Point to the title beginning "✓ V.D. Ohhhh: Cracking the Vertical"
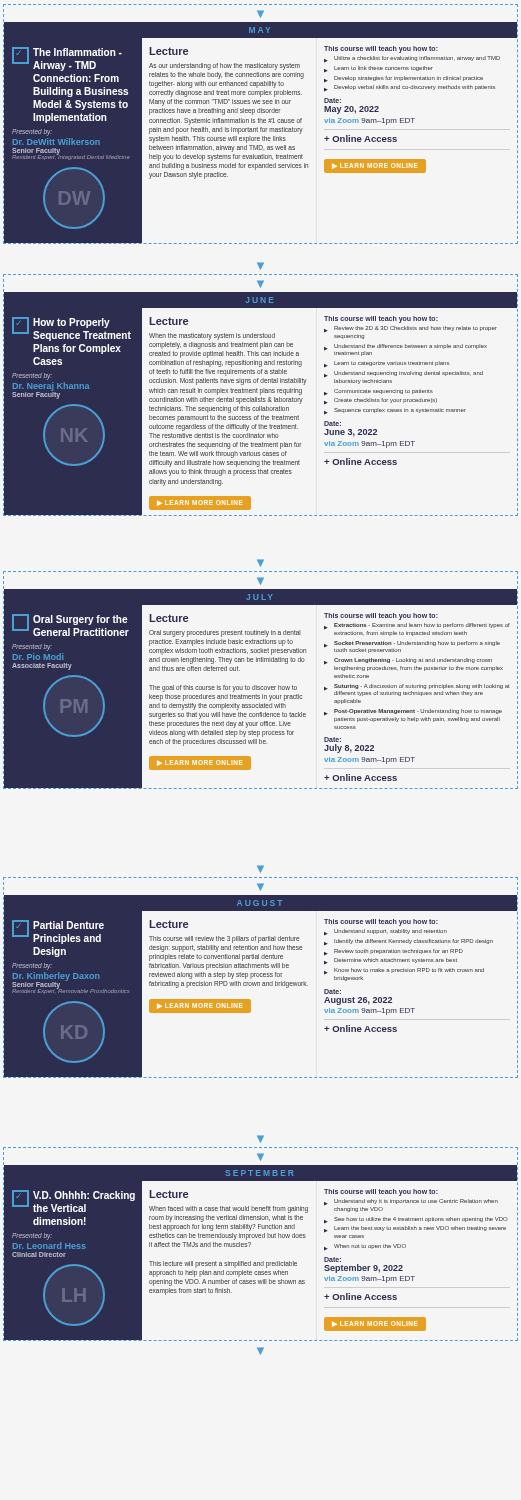The width and height of the screenshot is (521, 1500). [x=74, y=1258]
